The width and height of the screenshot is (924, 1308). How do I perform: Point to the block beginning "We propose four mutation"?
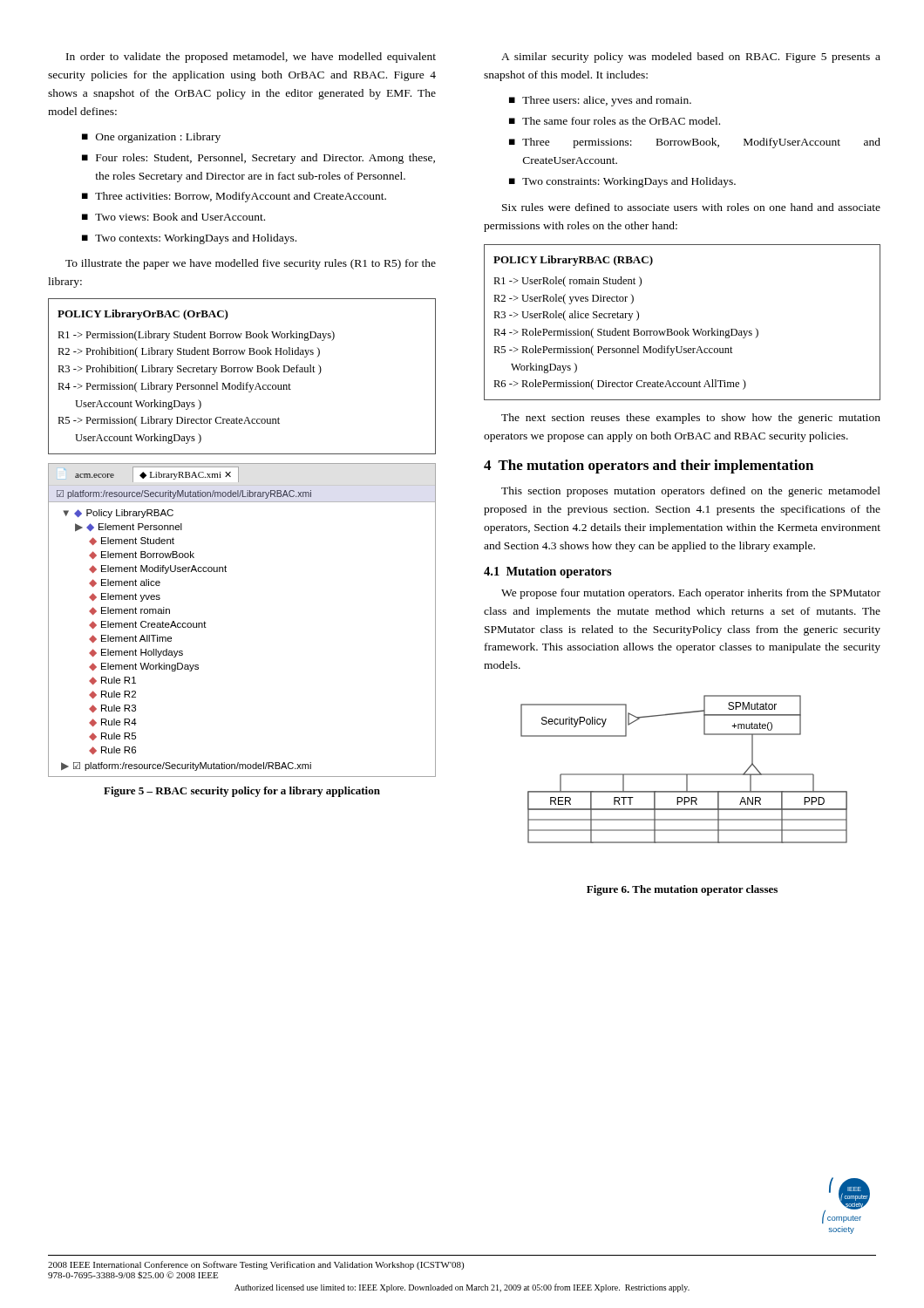point(682,630)
